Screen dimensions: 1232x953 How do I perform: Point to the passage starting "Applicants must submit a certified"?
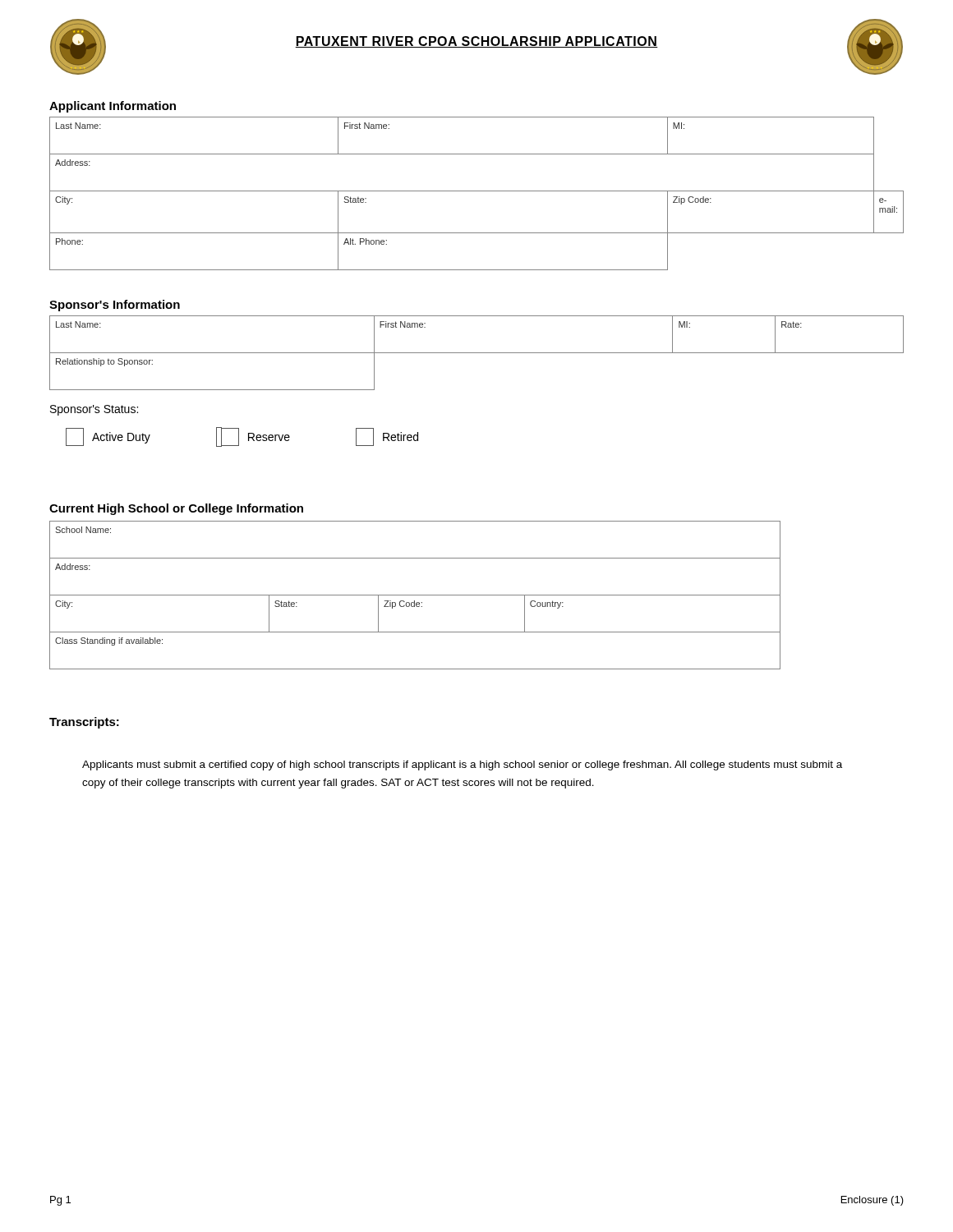click(x=462, y=773)
